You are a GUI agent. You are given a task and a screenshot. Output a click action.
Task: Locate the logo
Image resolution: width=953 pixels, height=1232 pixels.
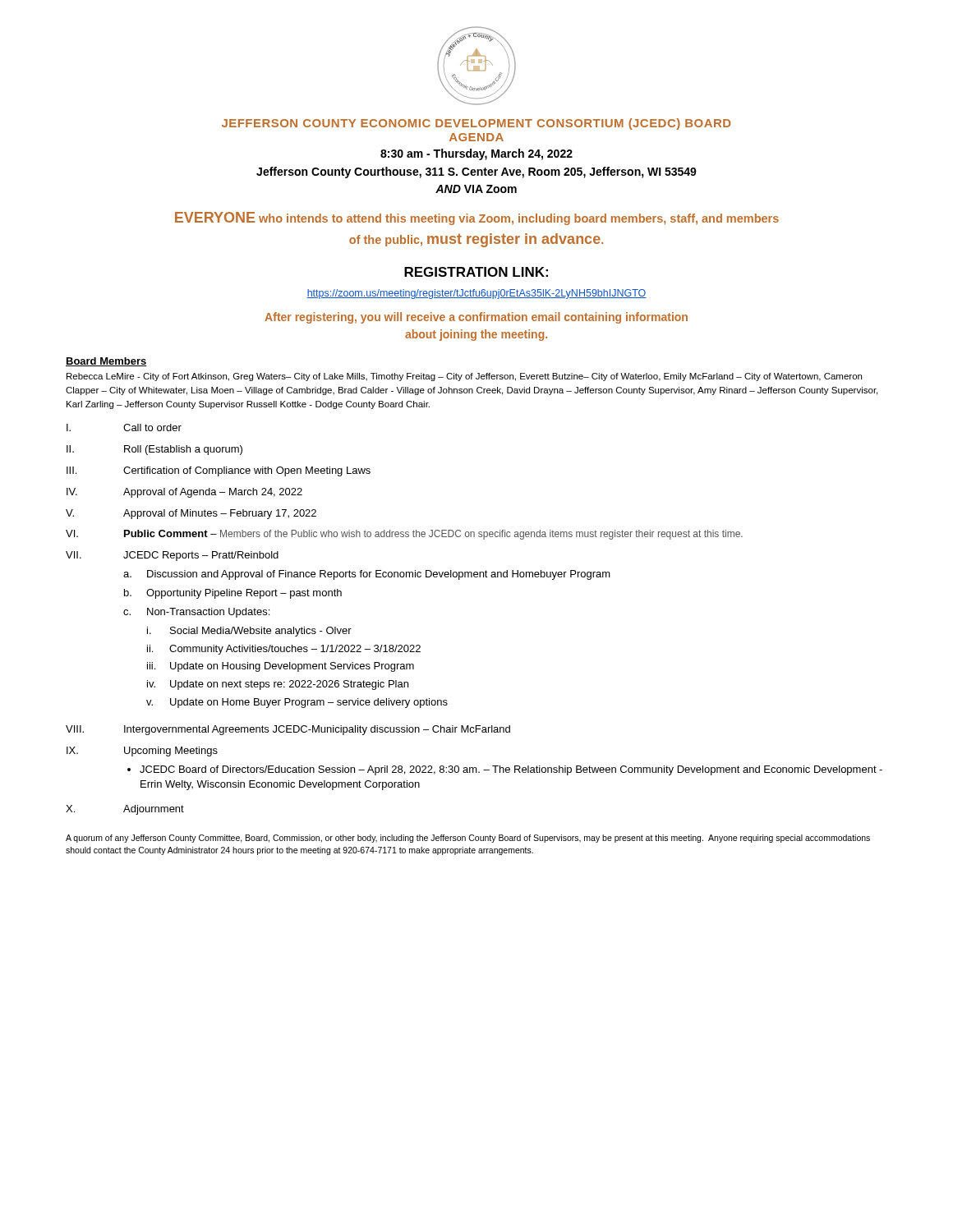[476, 67]
